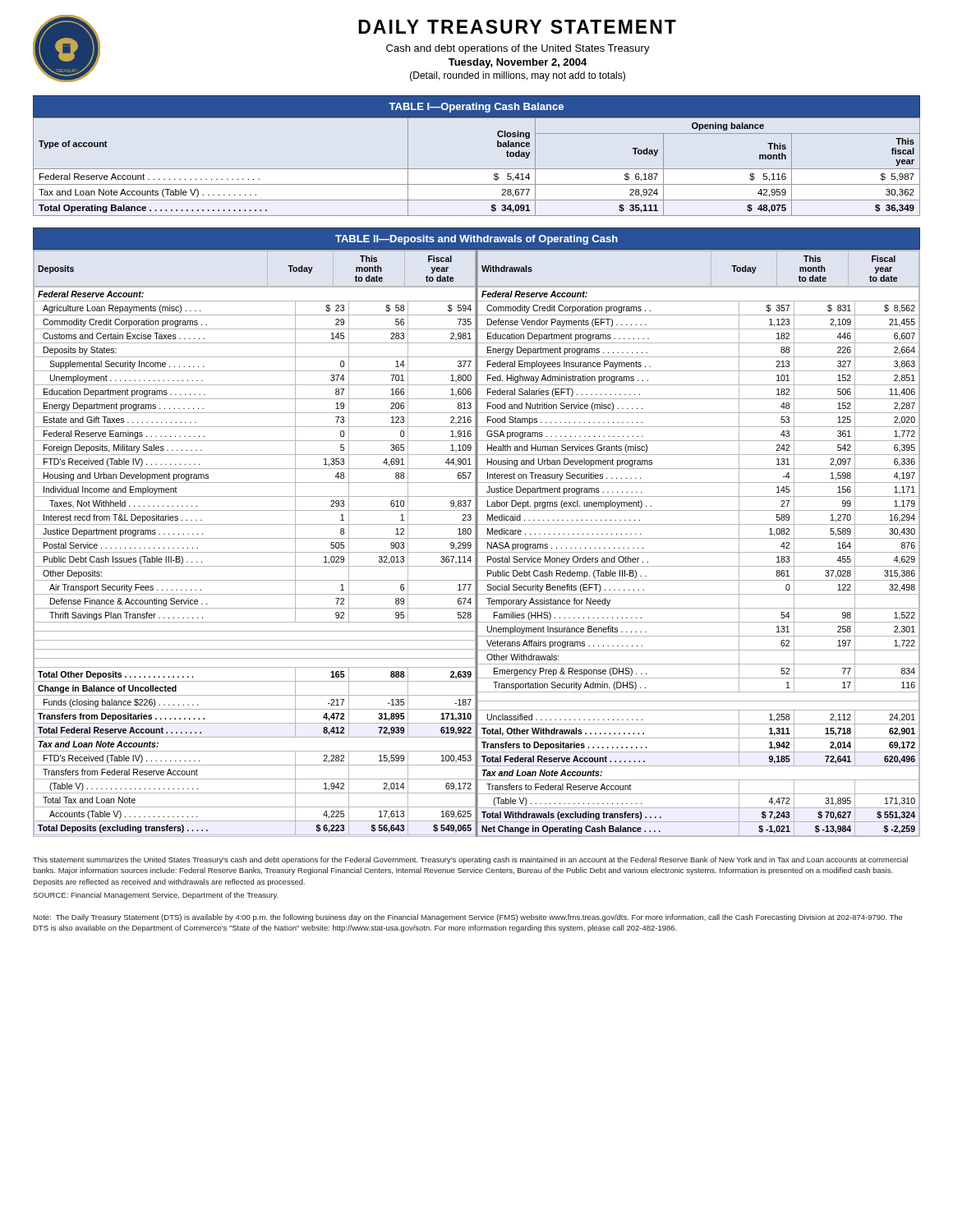Find the logo

coord(67,48)
